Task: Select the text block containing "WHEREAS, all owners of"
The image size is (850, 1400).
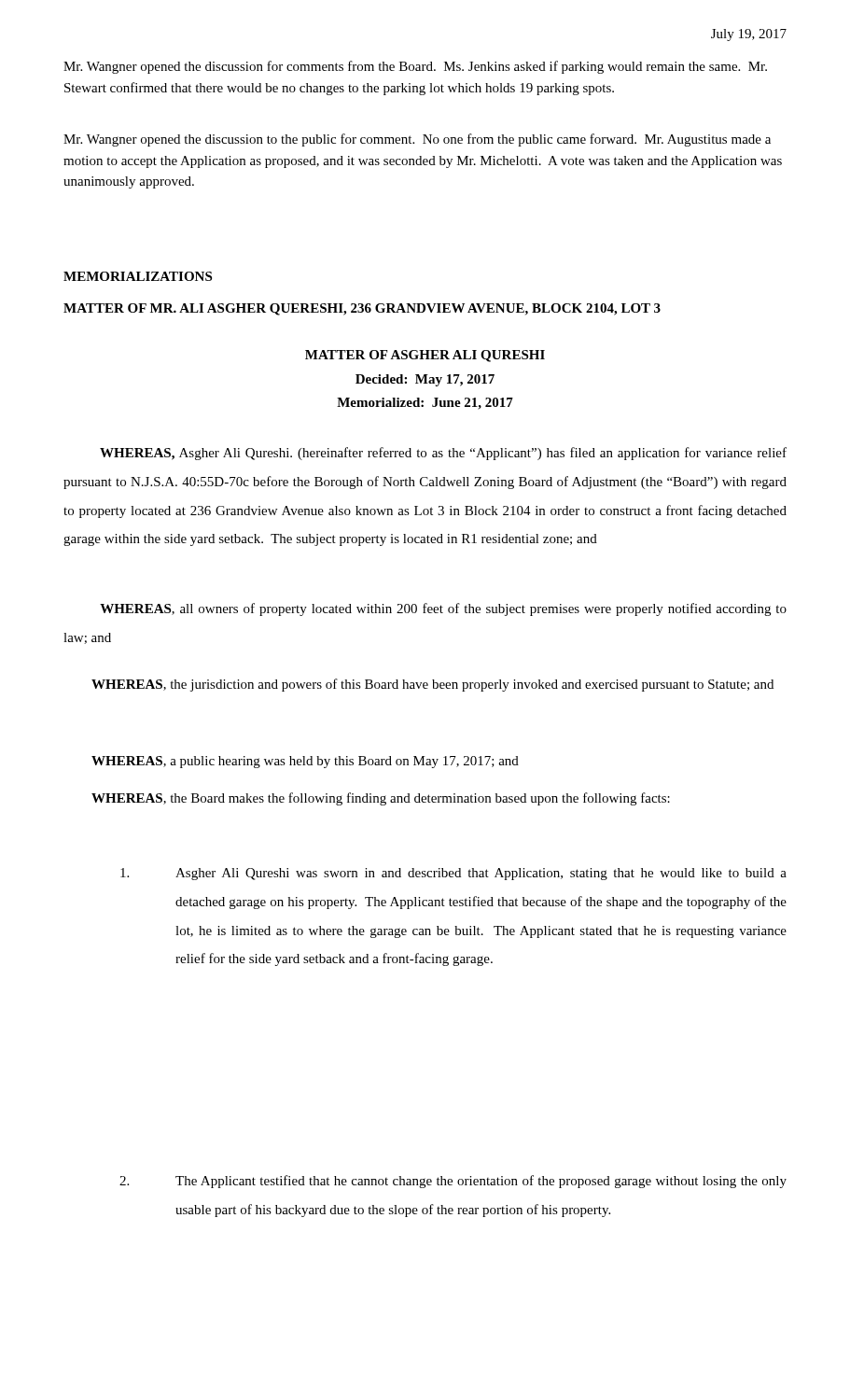Action: [425, 623]
